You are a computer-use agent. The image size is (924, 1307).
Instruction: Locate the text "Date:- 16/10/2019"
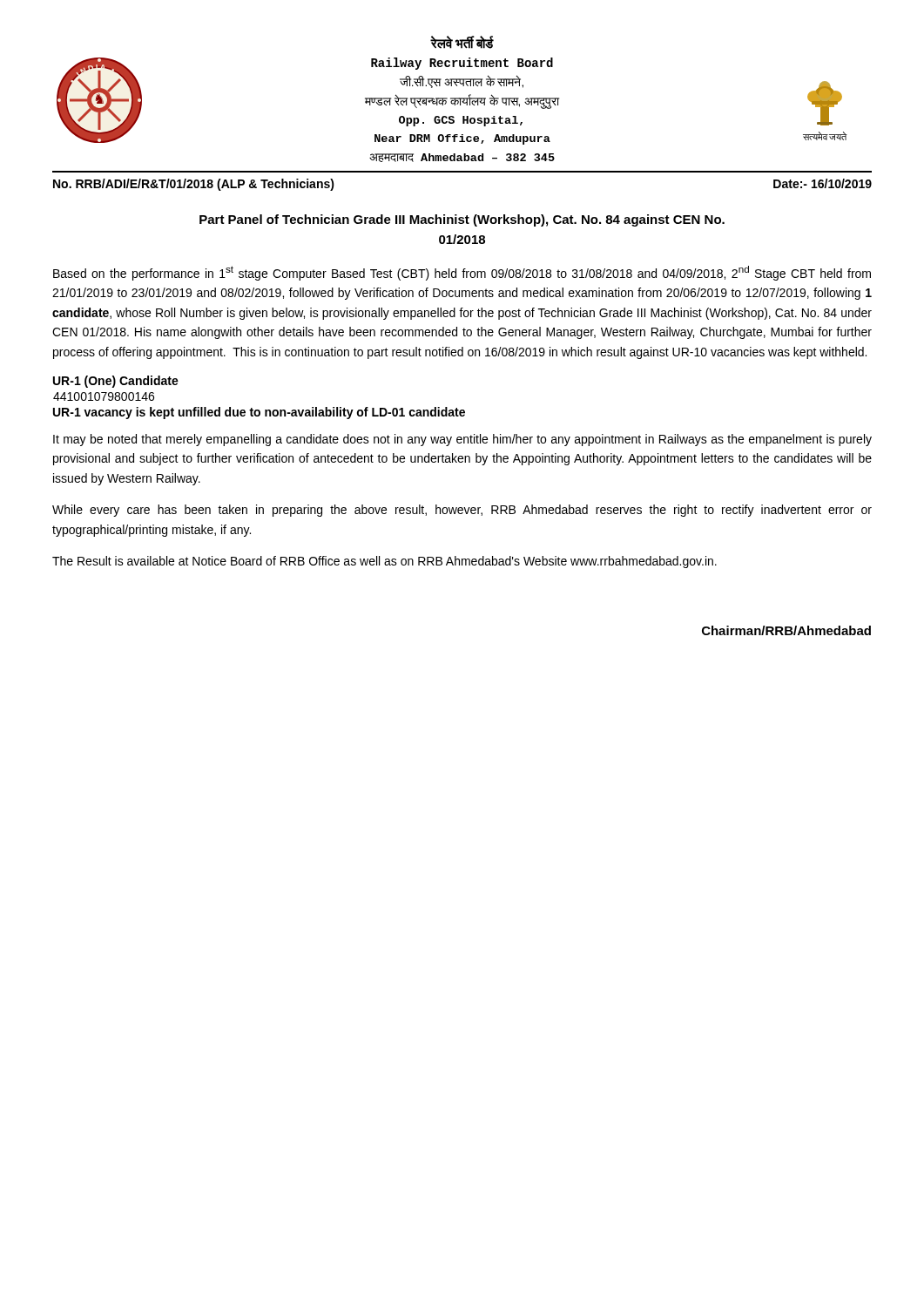822,184
